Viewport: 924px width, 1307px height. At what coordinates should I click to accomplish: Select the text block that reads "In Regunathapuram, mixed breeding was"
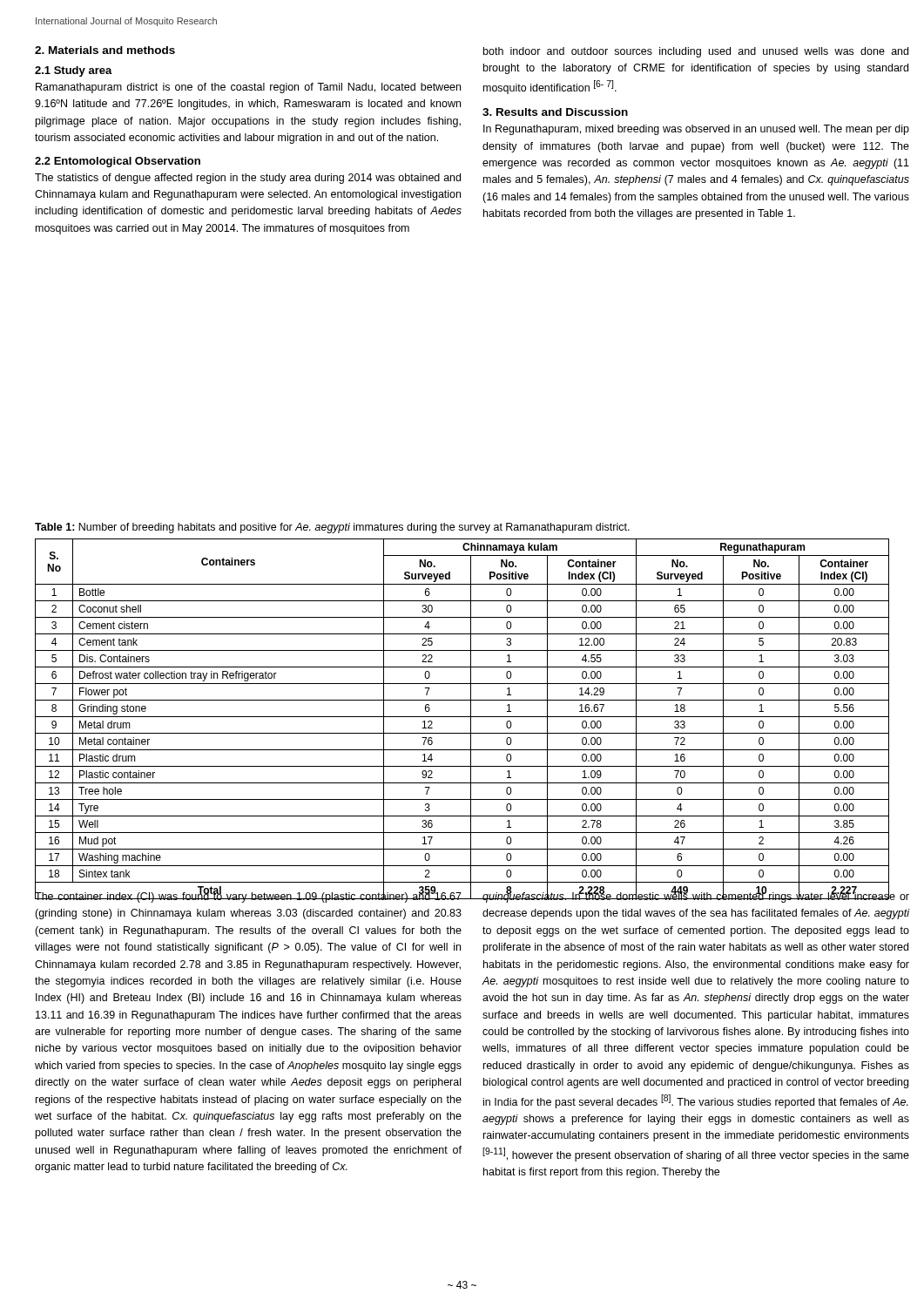coord(696,171)
